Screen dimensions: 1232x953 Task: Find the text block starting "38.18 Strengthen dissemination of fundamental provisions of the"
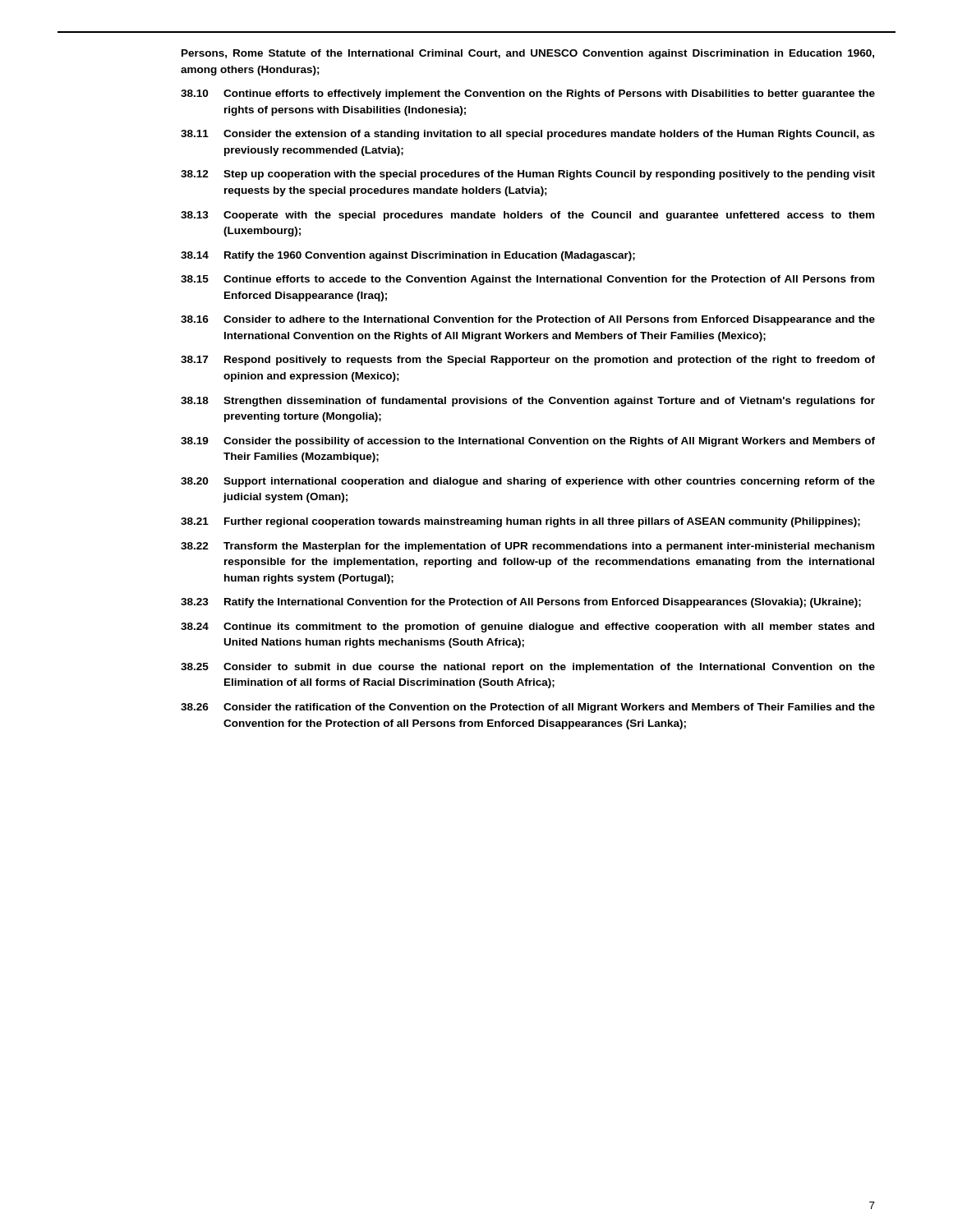coord(528,408)
